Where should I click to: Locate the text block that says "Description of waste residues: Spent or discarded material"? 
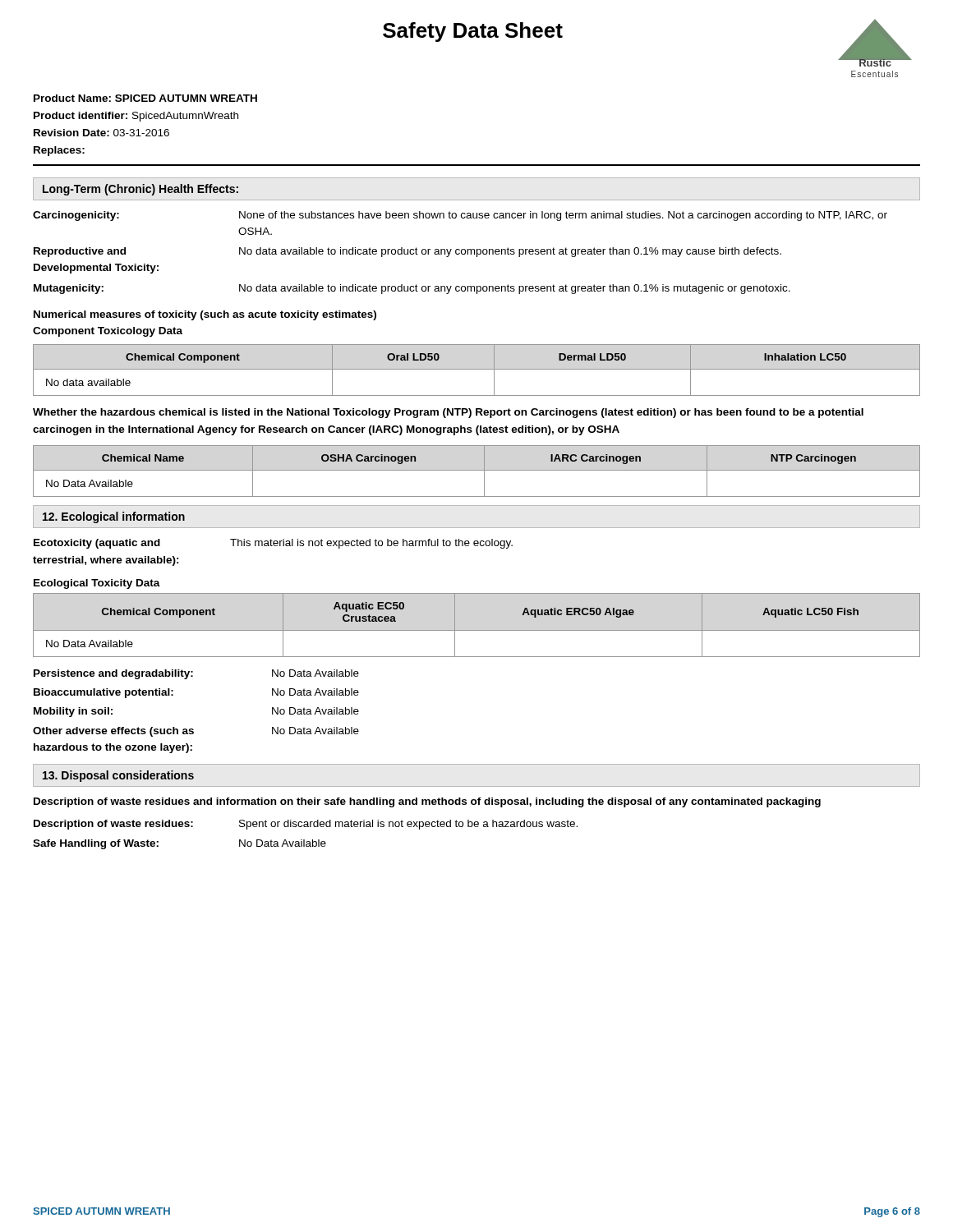(476, 834)
